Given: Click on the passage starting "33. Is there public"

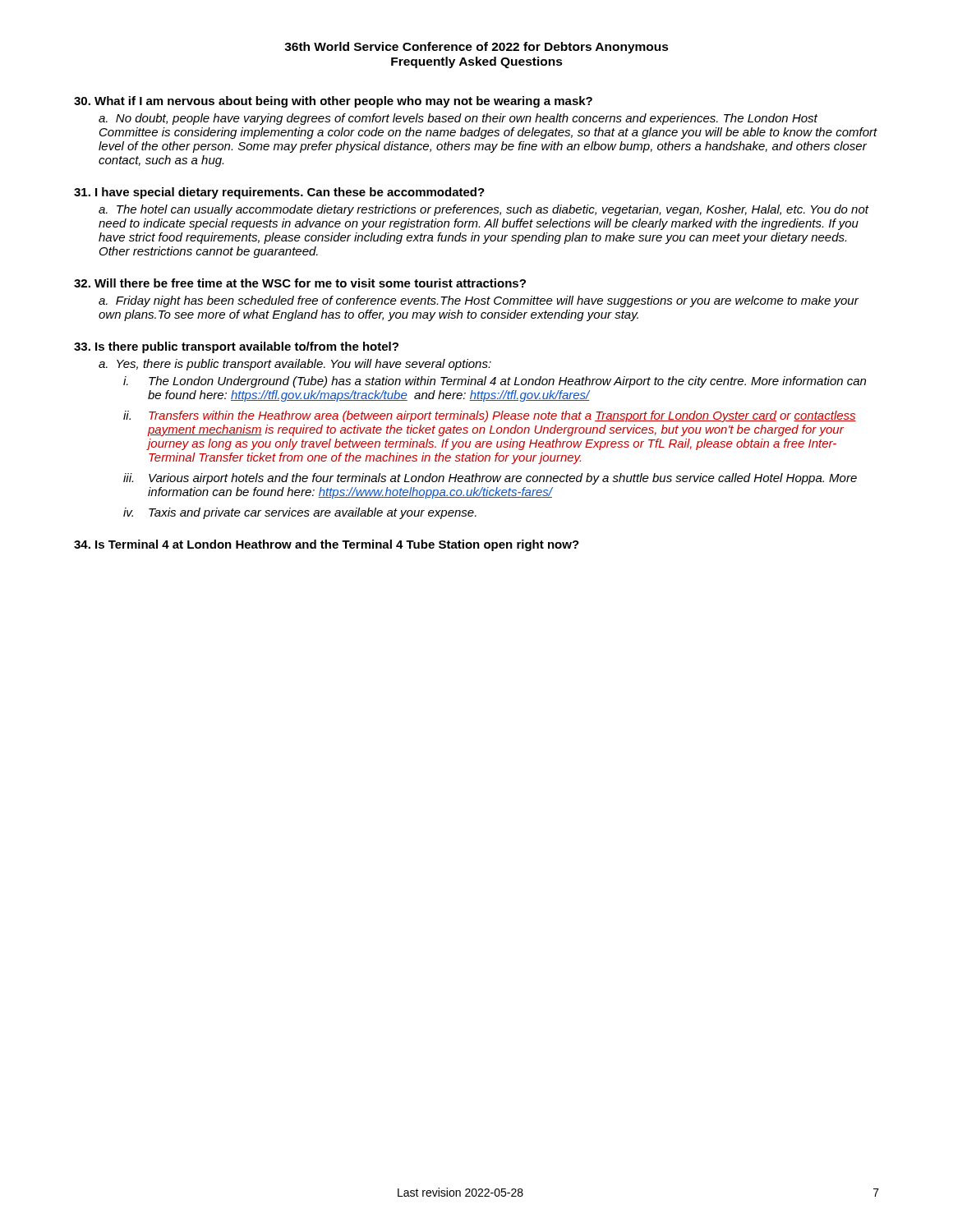Looking at the screenshot, I should [x=237, y=346].
